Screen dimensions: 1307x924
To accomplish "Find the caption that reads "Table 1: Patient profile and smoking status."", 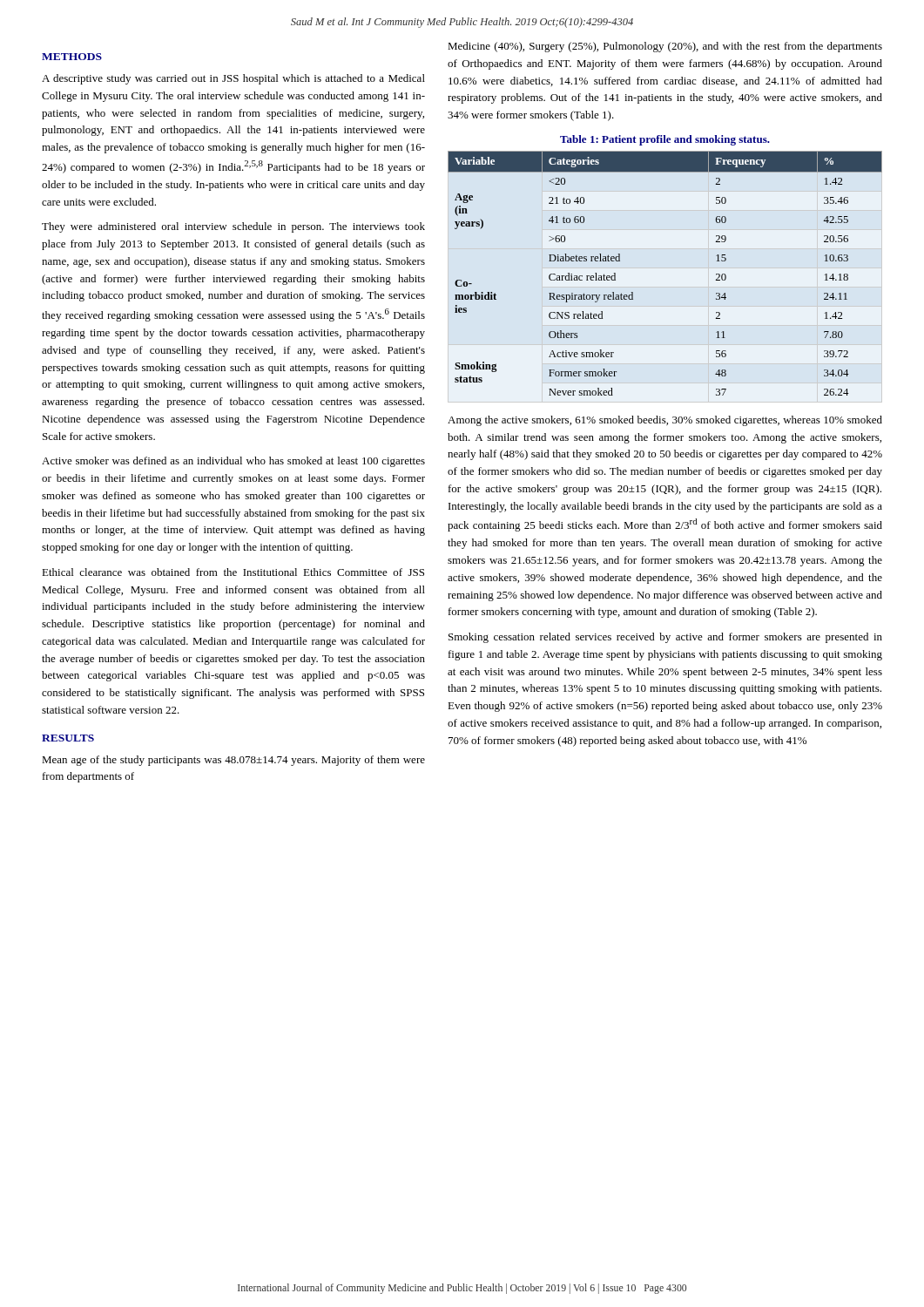I will (x=665, y=139).
